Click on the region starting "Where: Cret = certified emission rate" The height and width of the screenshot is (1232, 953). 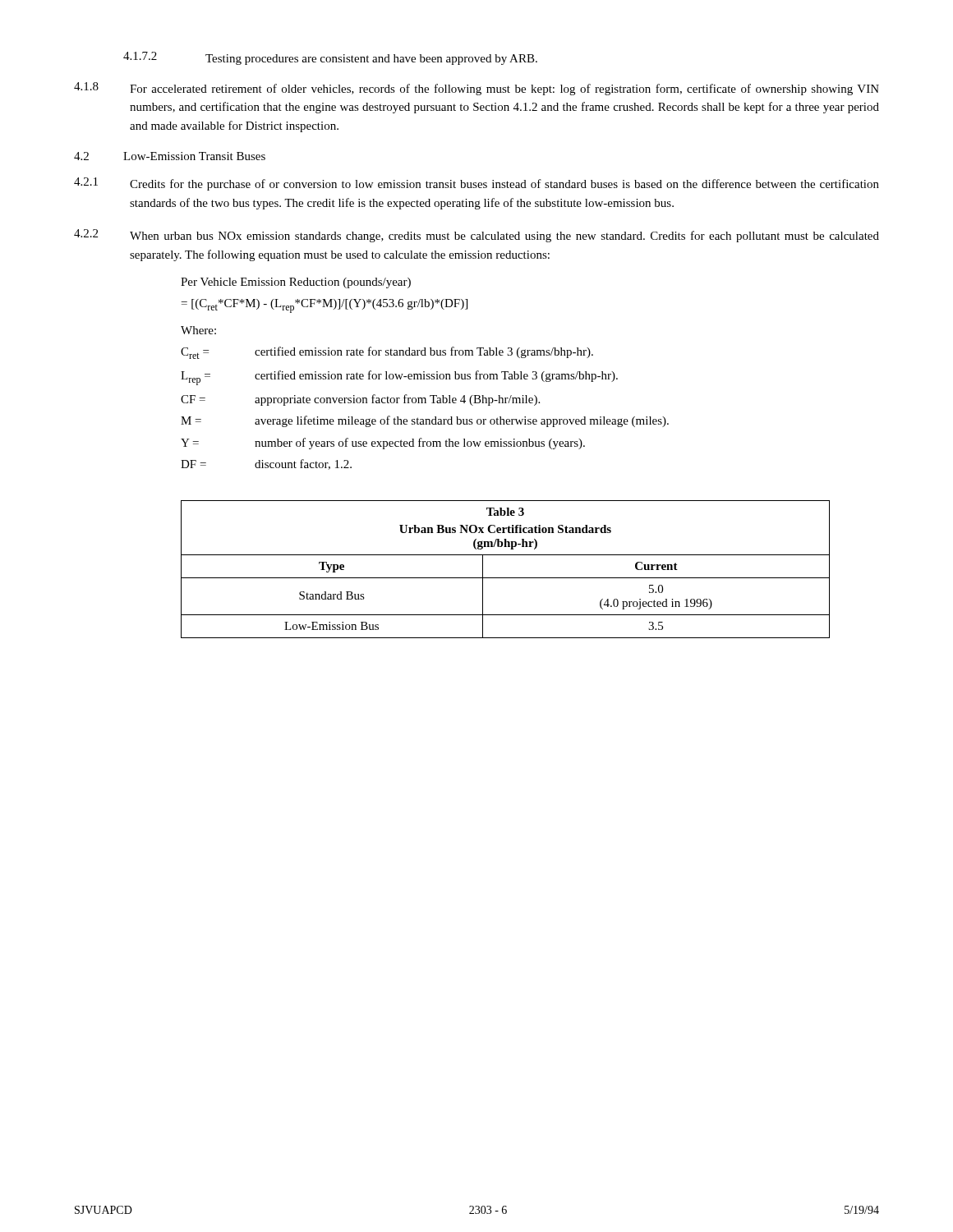click(x=530, y=399)
